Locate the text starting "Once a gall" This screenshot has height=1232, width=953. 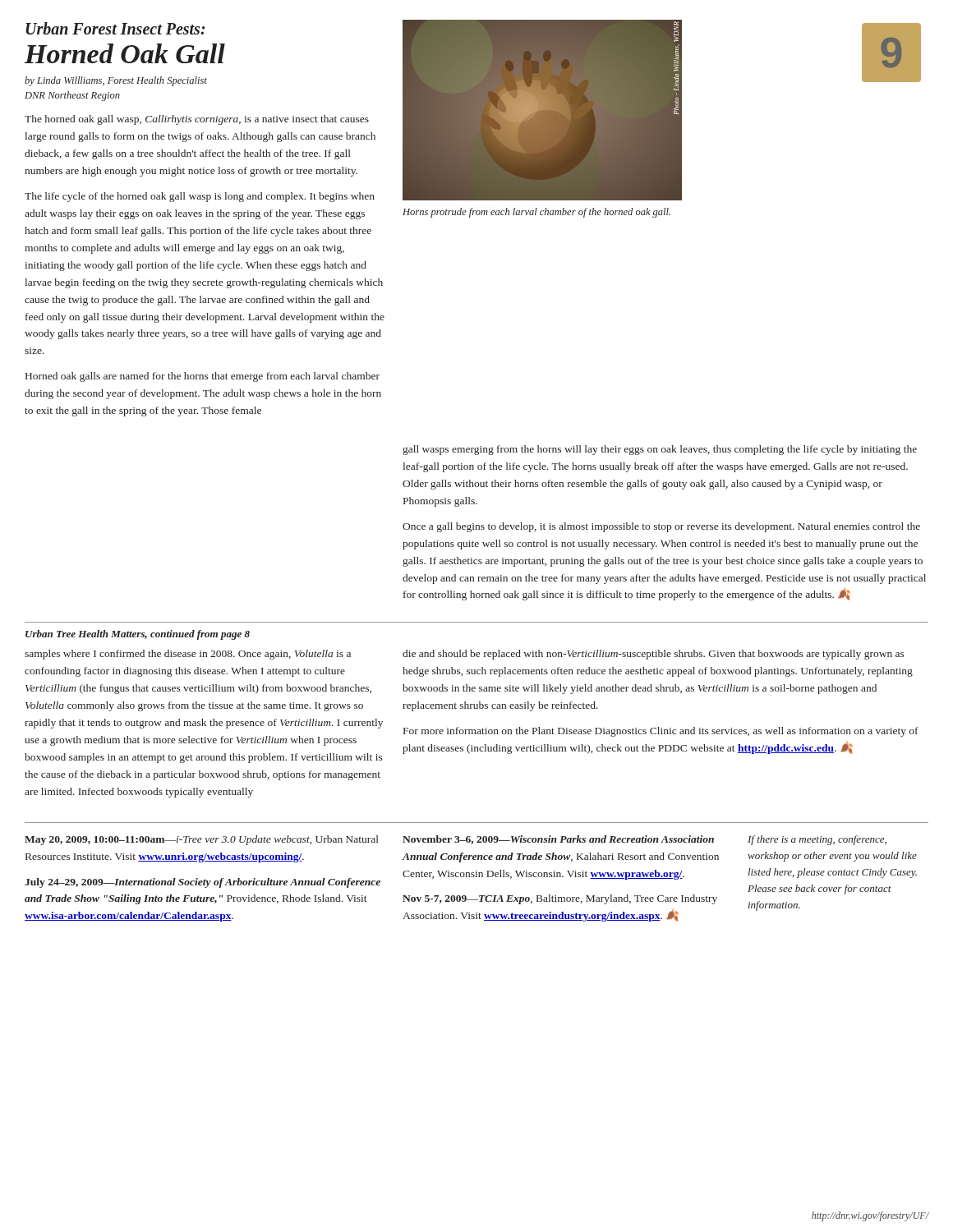coord(664,560)
